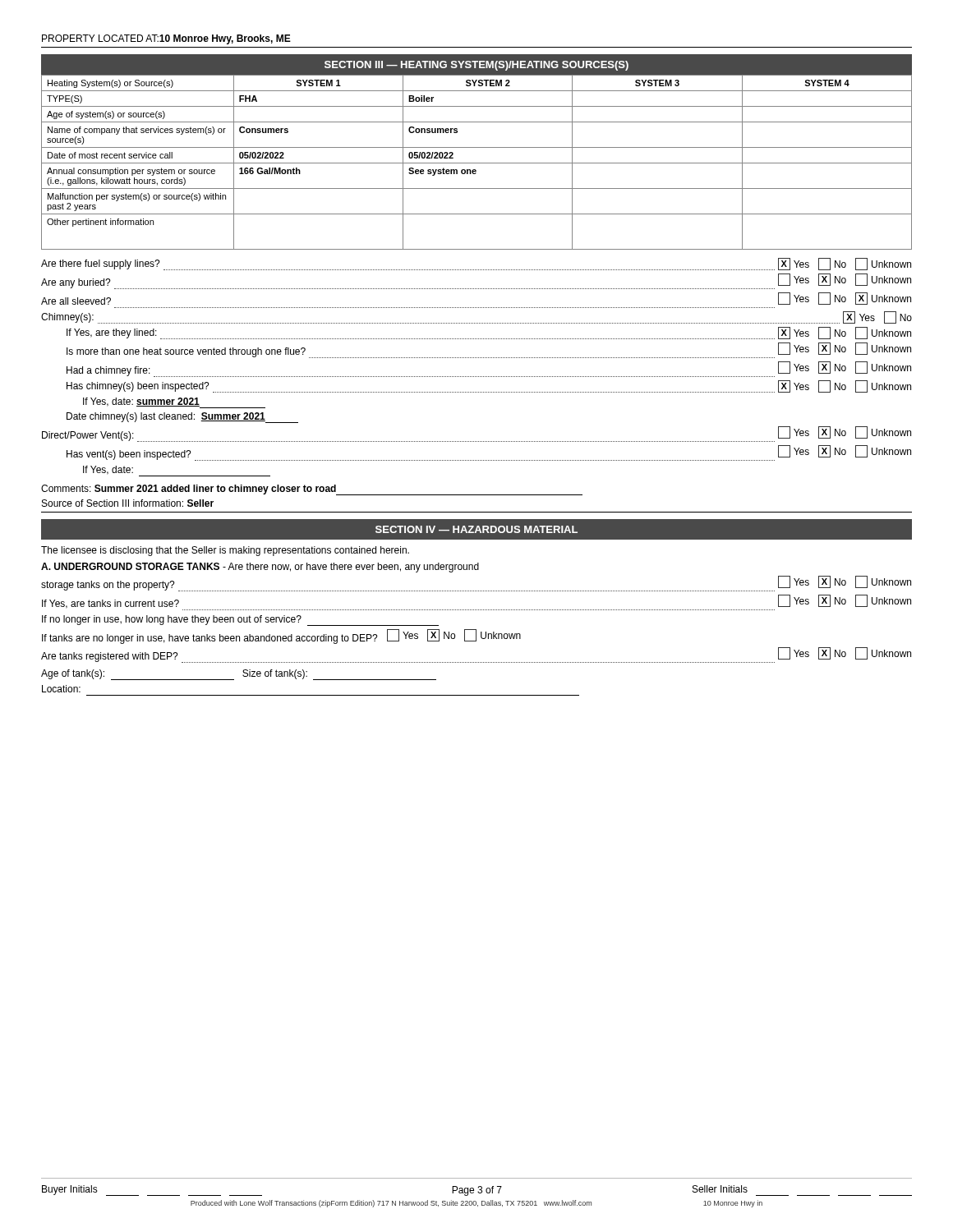Select the list item with the text "Are there fuel"

[x=476, y=264]
